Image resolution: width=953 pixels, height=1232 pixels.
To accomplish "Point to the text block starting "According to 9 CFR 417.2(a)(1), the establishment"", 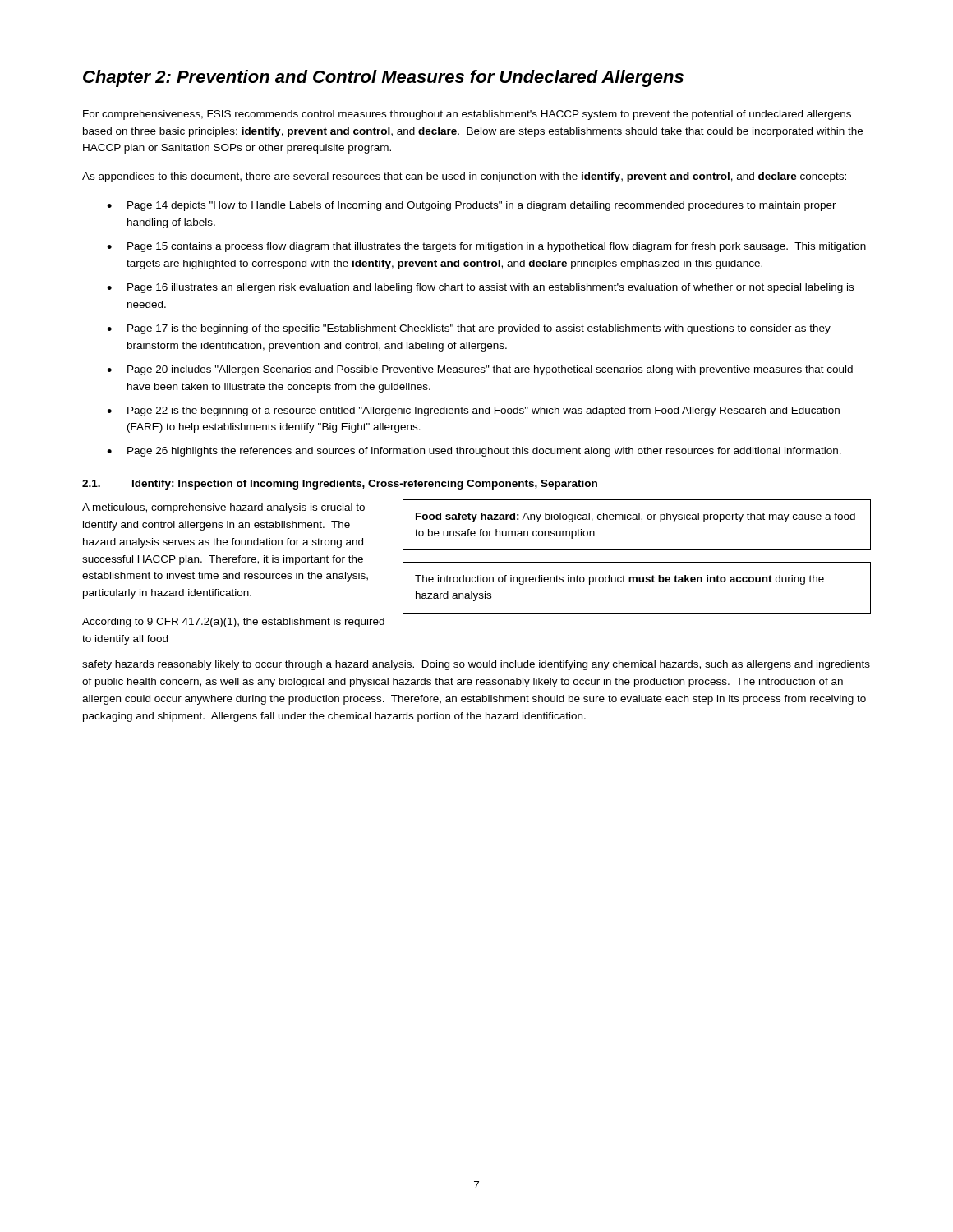I will [233, 630].
